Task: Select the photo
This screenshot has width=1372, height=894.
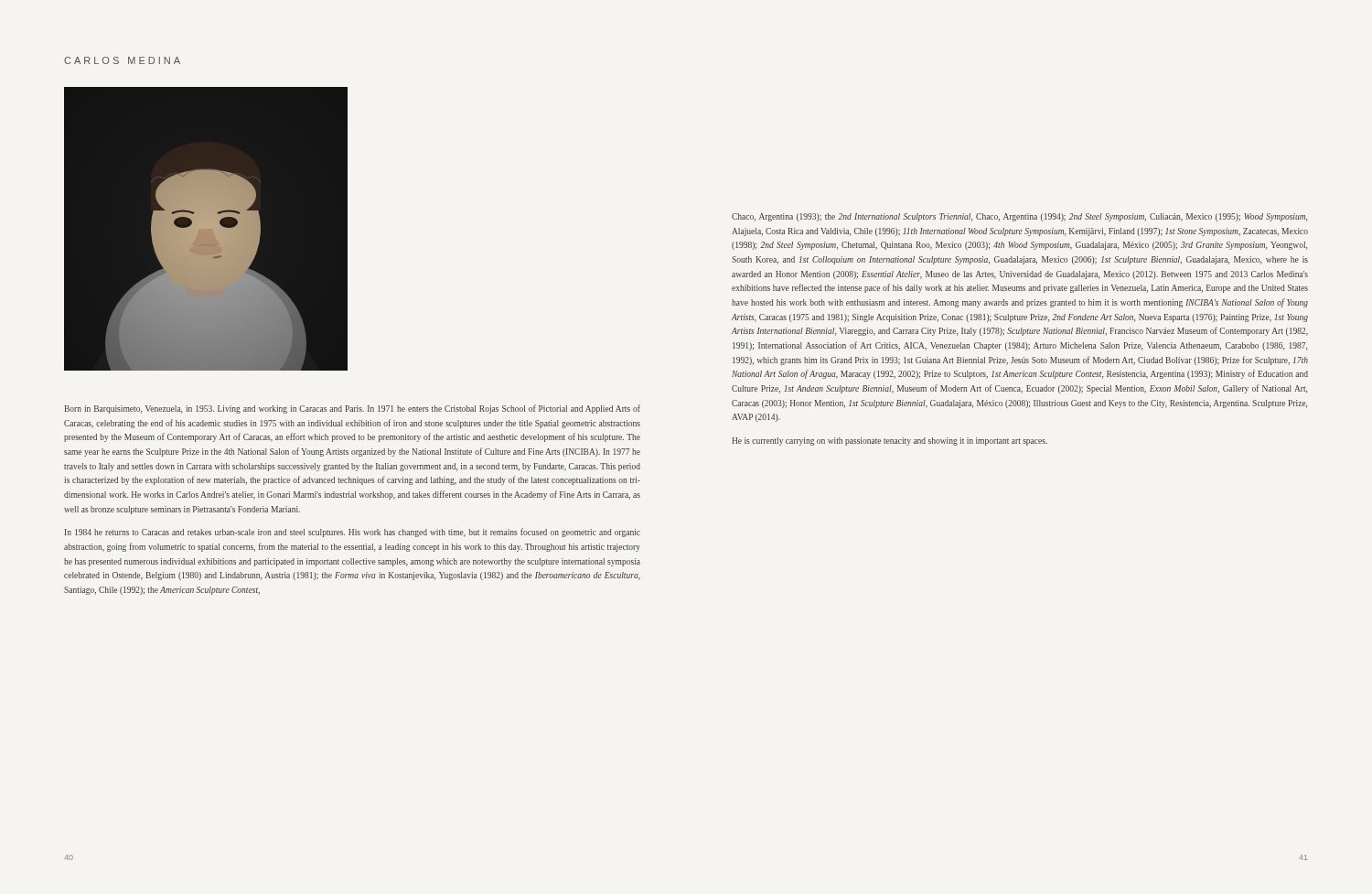Action: pyautogui.click(x=206, y=229)
